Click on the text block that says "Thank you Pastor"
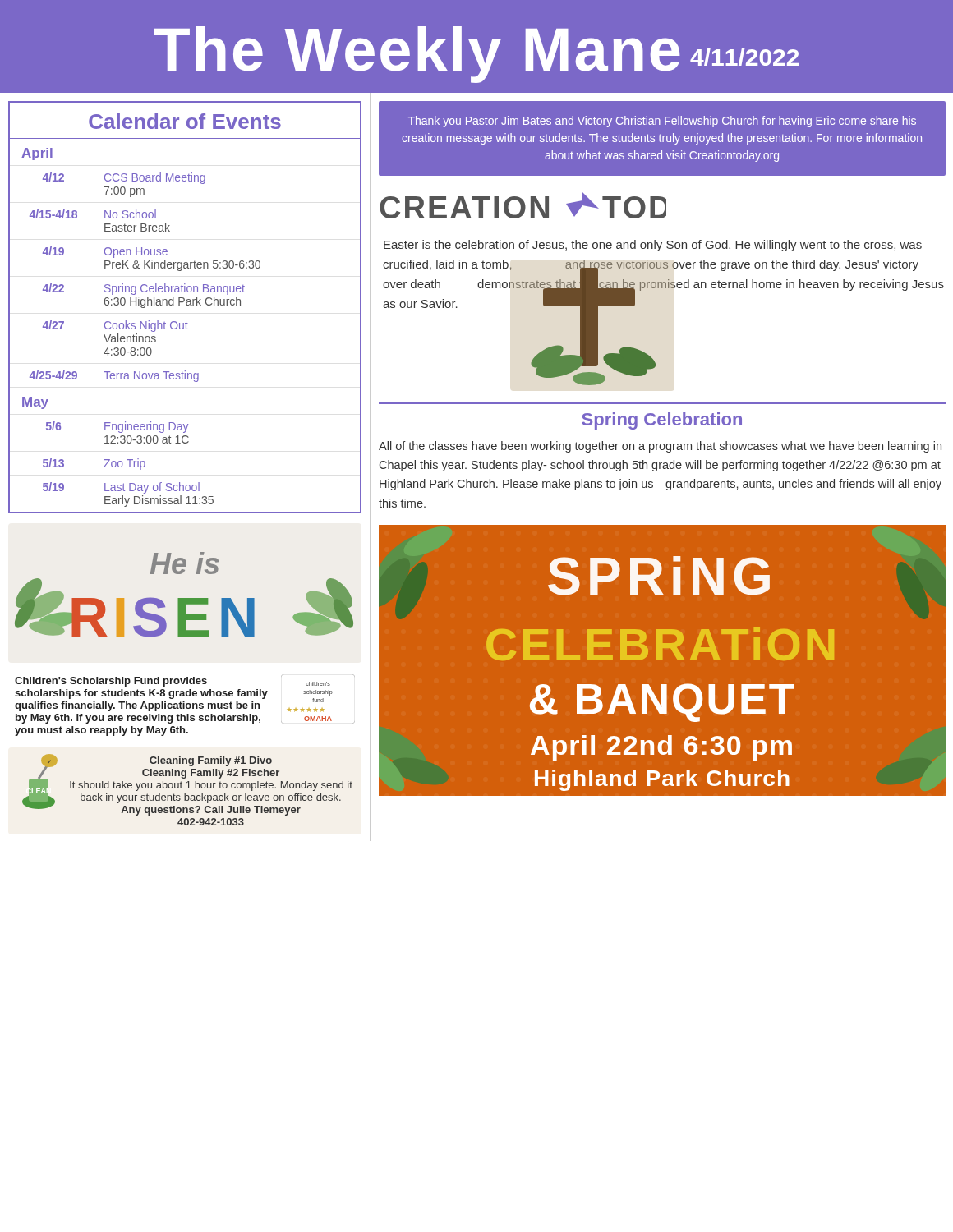This screenshot has height=1232, width=953. pyautogui.click(x=662, y=138)
